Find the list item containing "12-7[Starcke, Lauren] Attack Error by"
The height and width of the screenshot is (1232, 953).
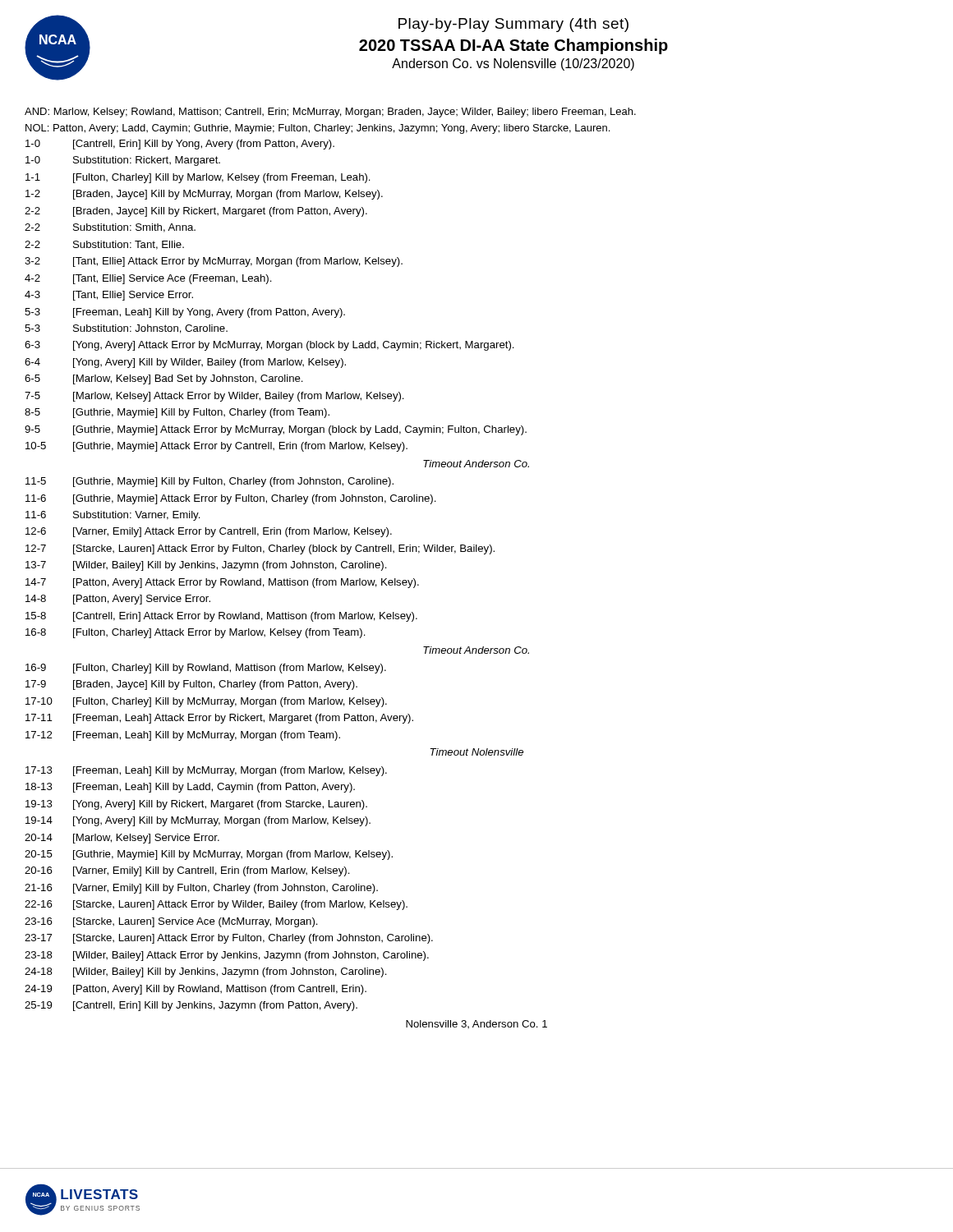point(476,549)
